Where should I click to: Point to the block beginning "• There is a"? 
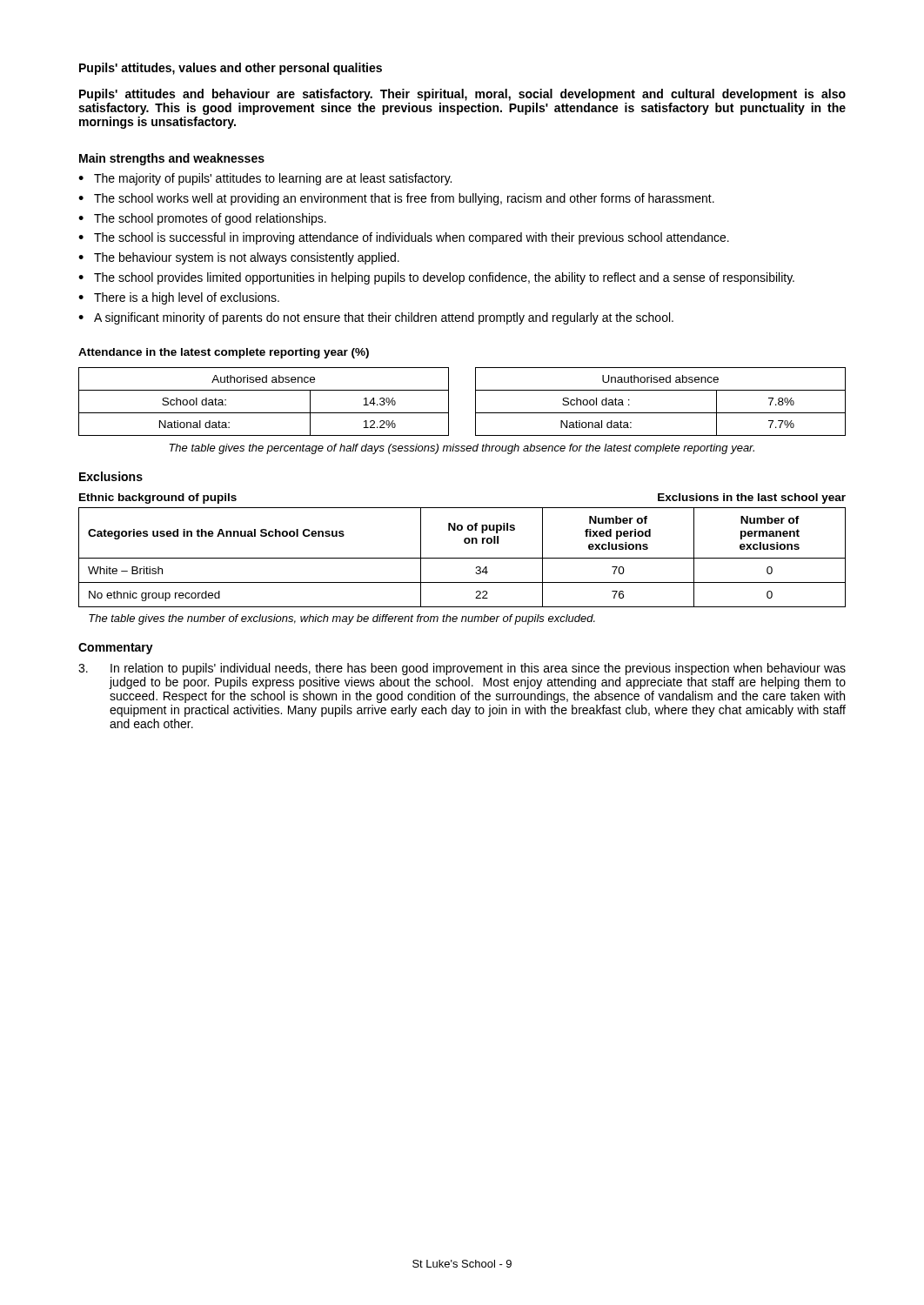tap(179, 298)
